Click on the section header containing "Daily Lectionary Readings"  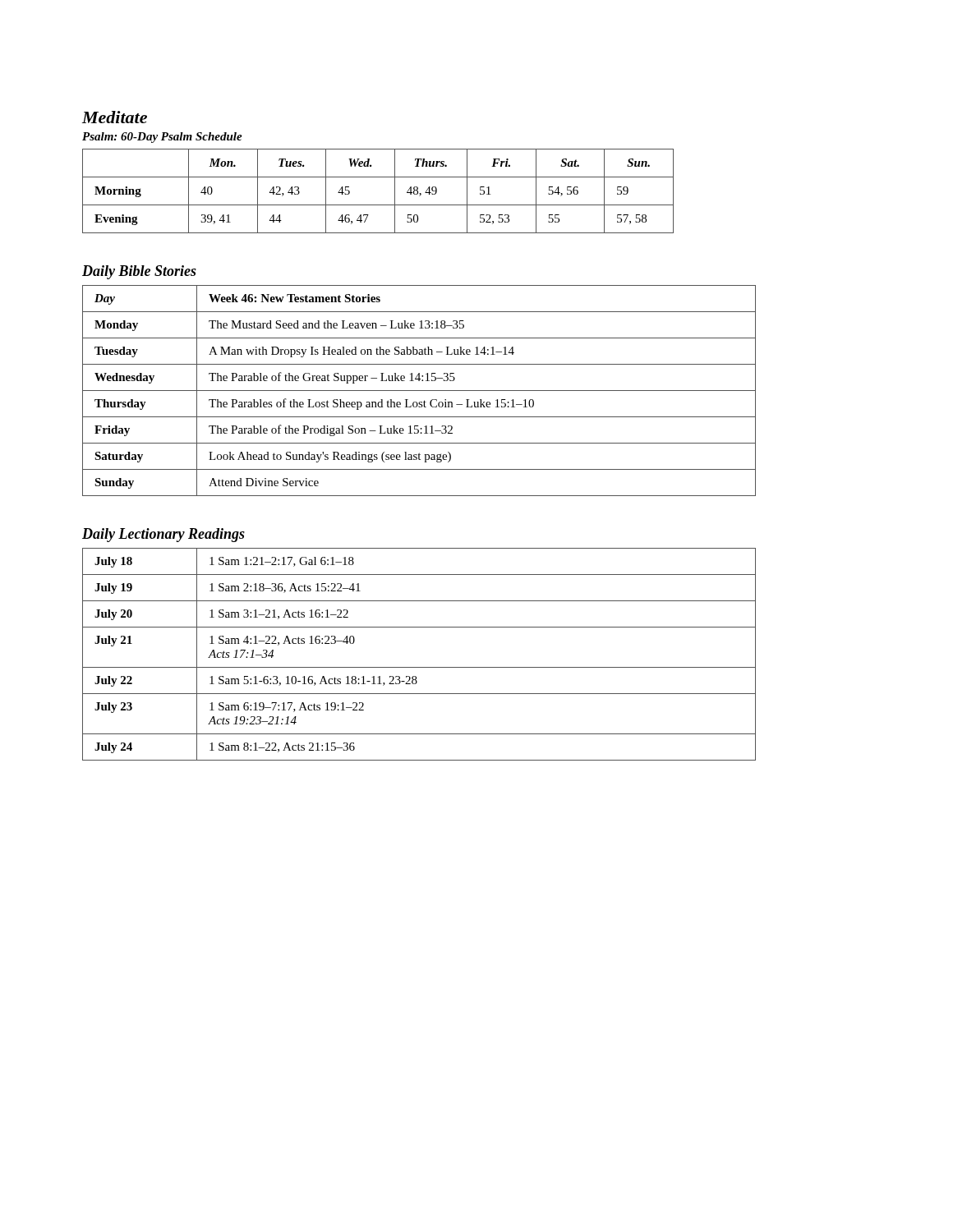(x=163, y=534)
